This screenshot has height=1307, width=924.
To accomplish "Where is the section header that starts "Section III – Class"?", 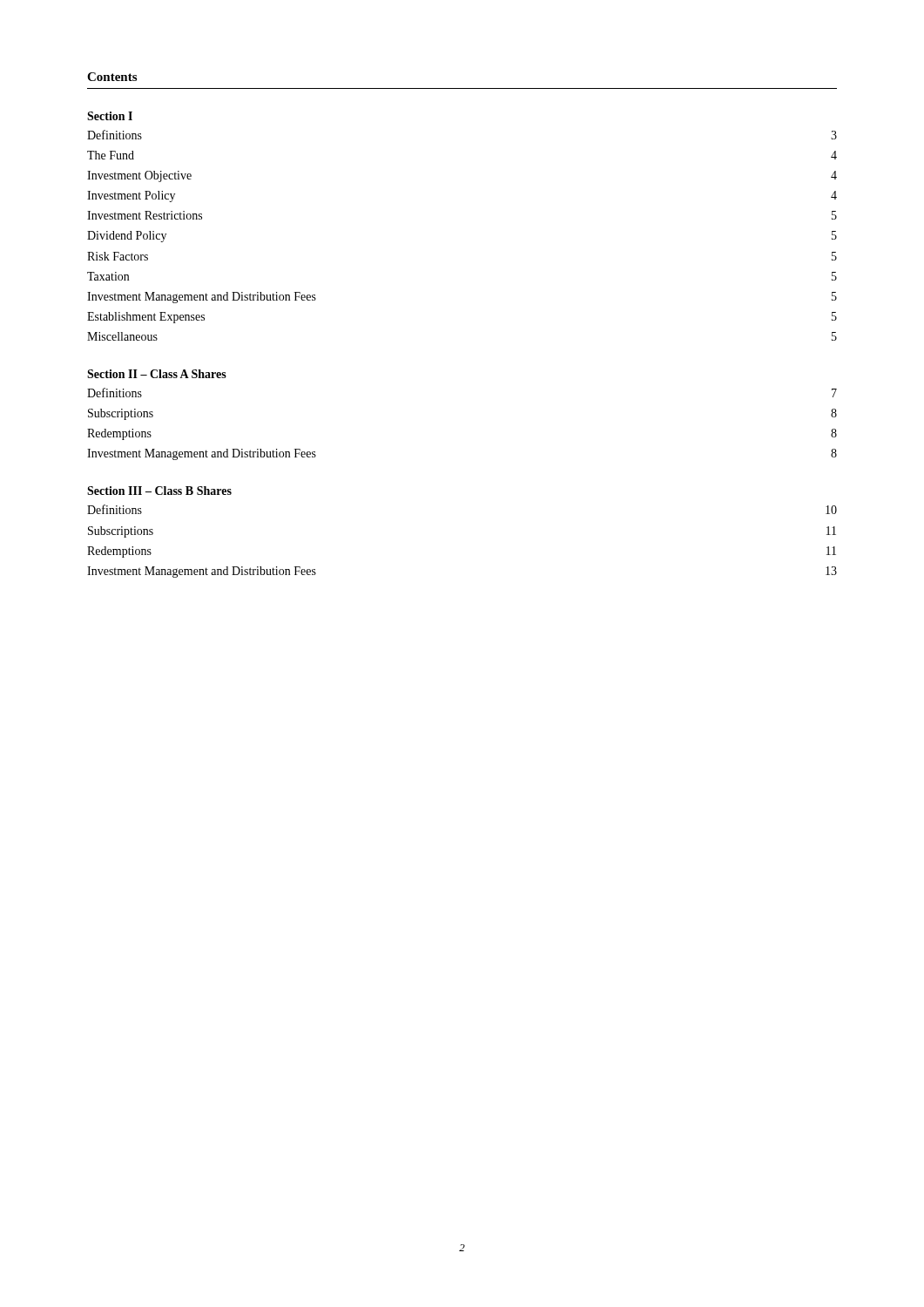I will (x=159, y=491).
